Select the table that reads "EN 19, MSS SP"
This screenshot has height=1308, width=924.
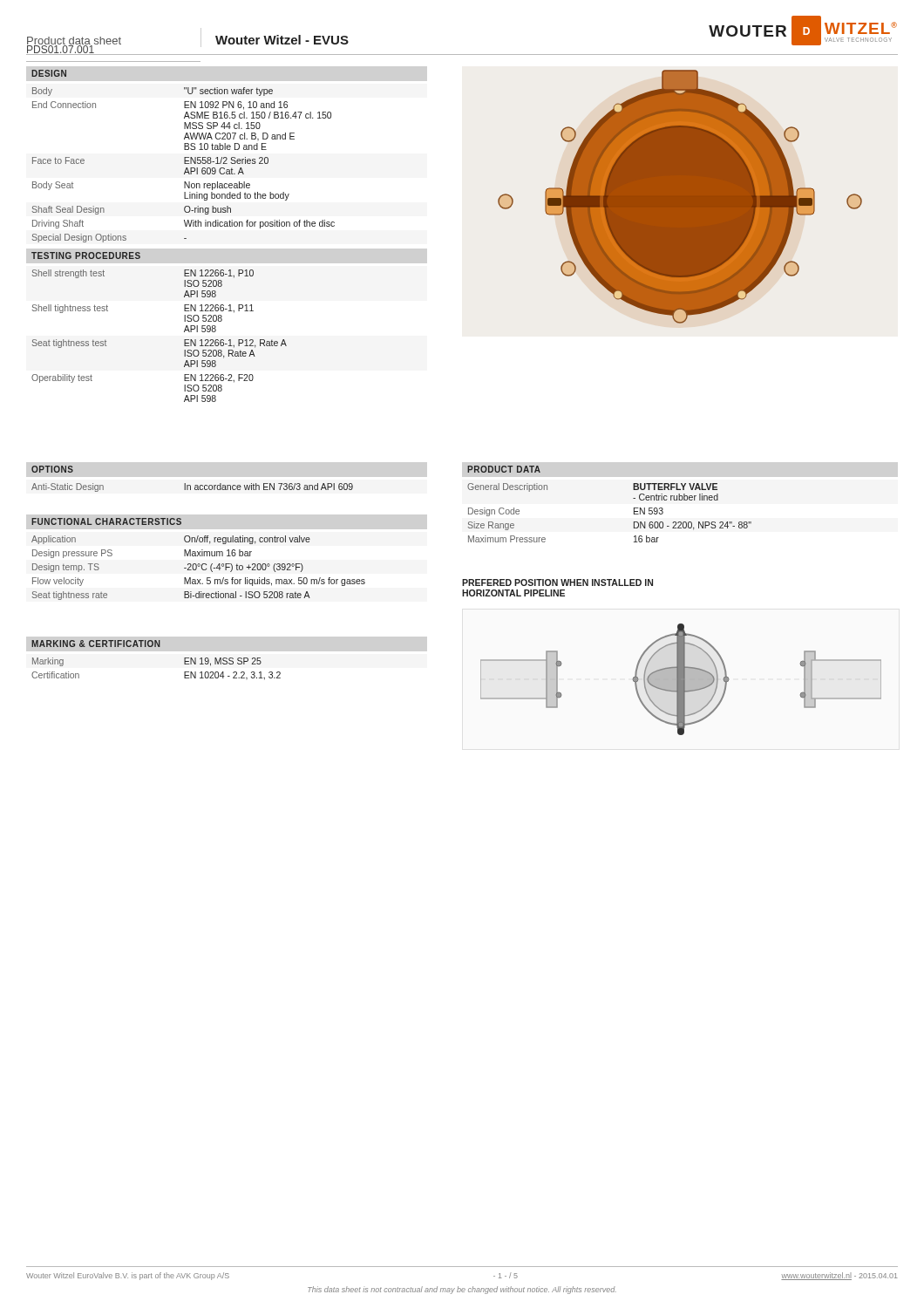227,668
